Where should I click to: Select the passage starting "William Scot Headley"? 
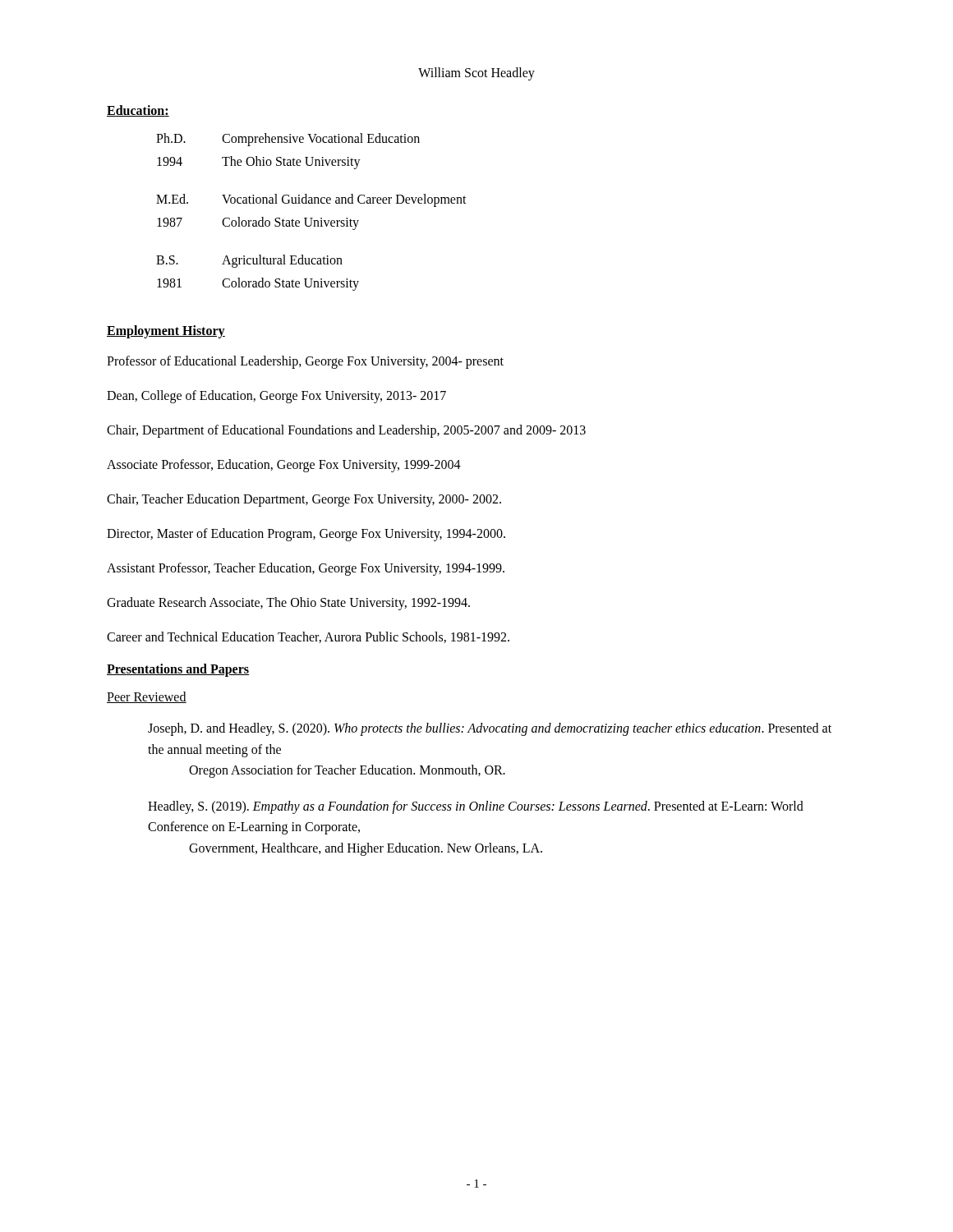[476, 73]
